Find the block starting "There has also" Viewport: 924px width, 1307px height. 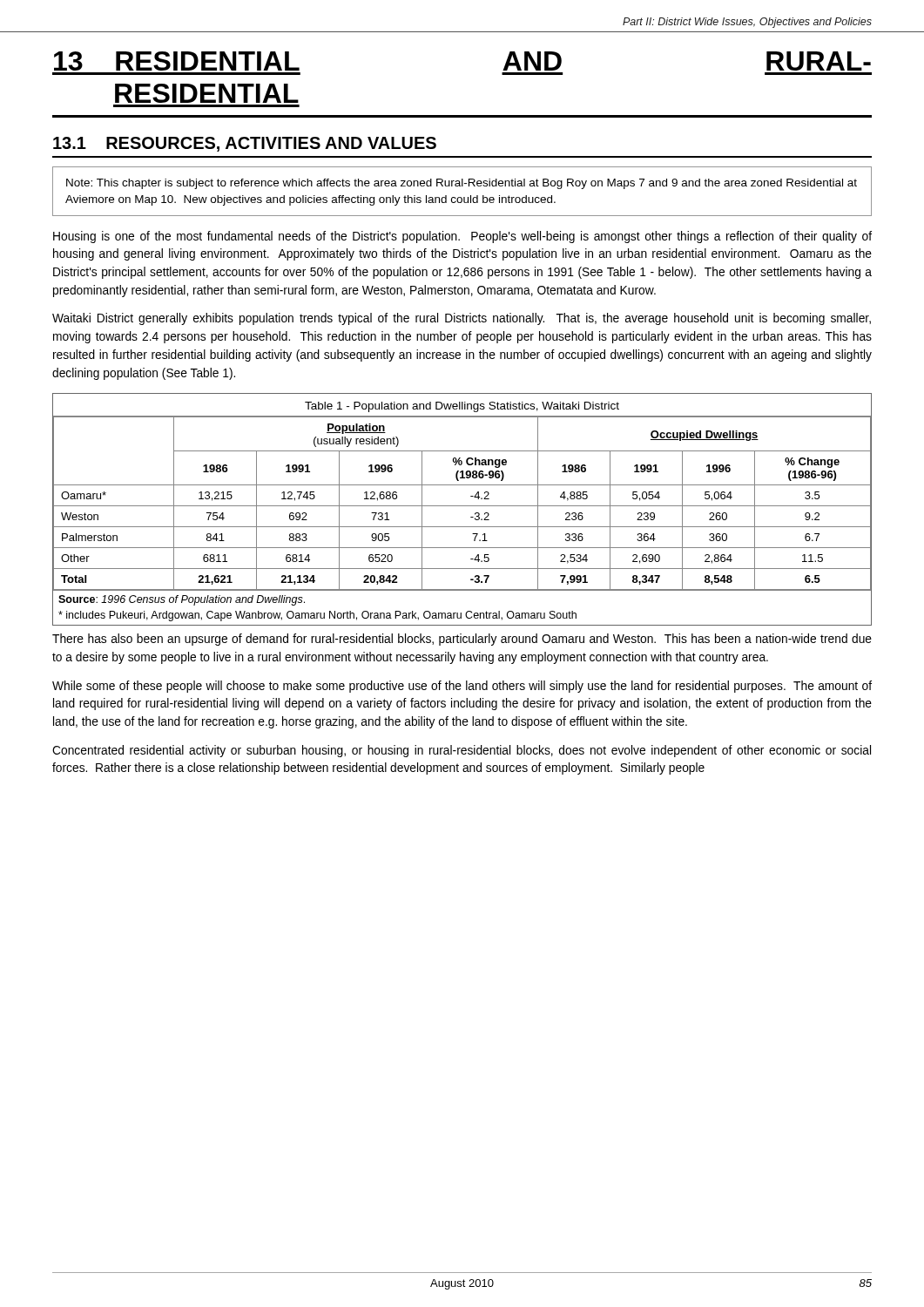coord(462,648)
